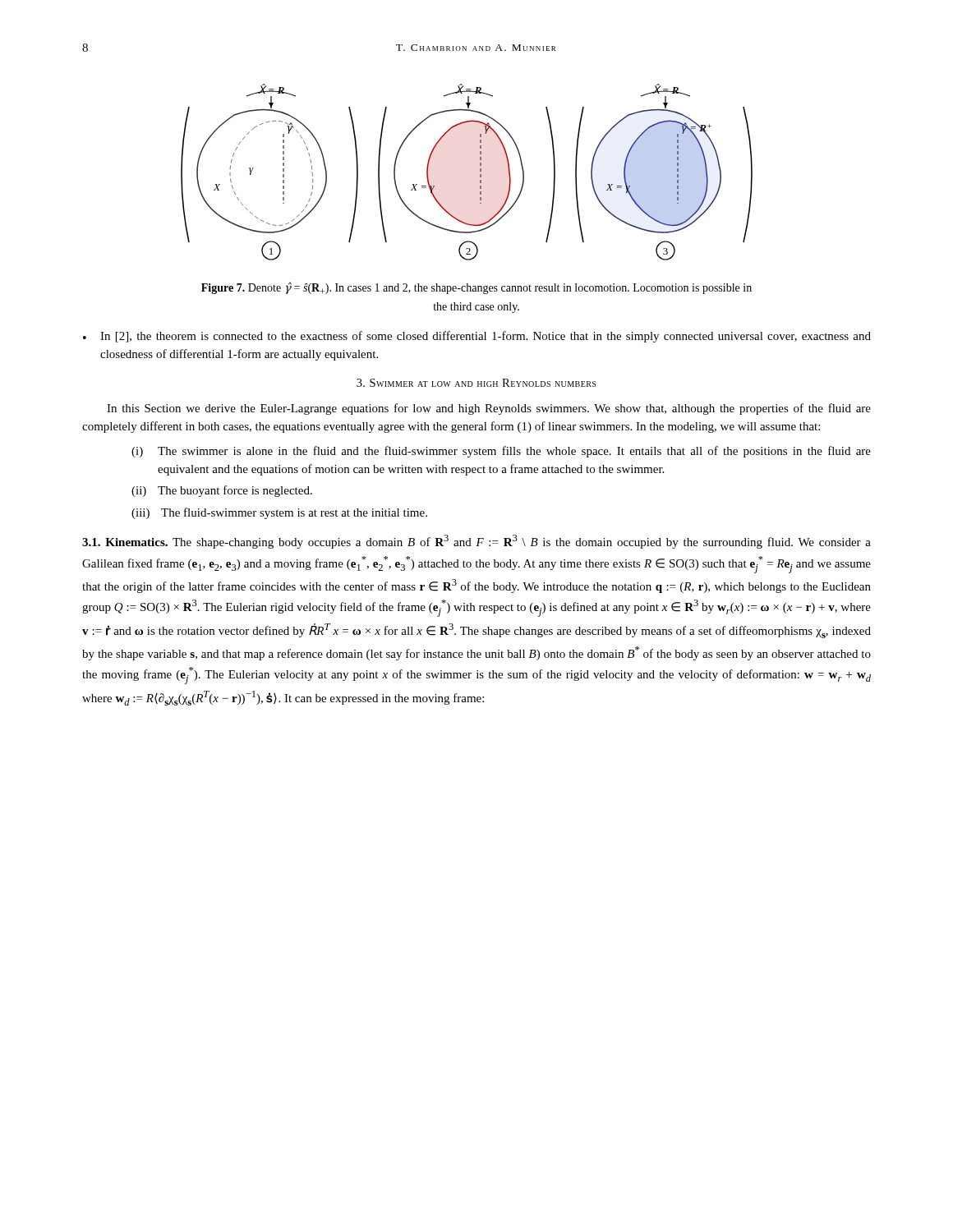Select the list item containing "(i) The swimmer"

click(501, 460)
